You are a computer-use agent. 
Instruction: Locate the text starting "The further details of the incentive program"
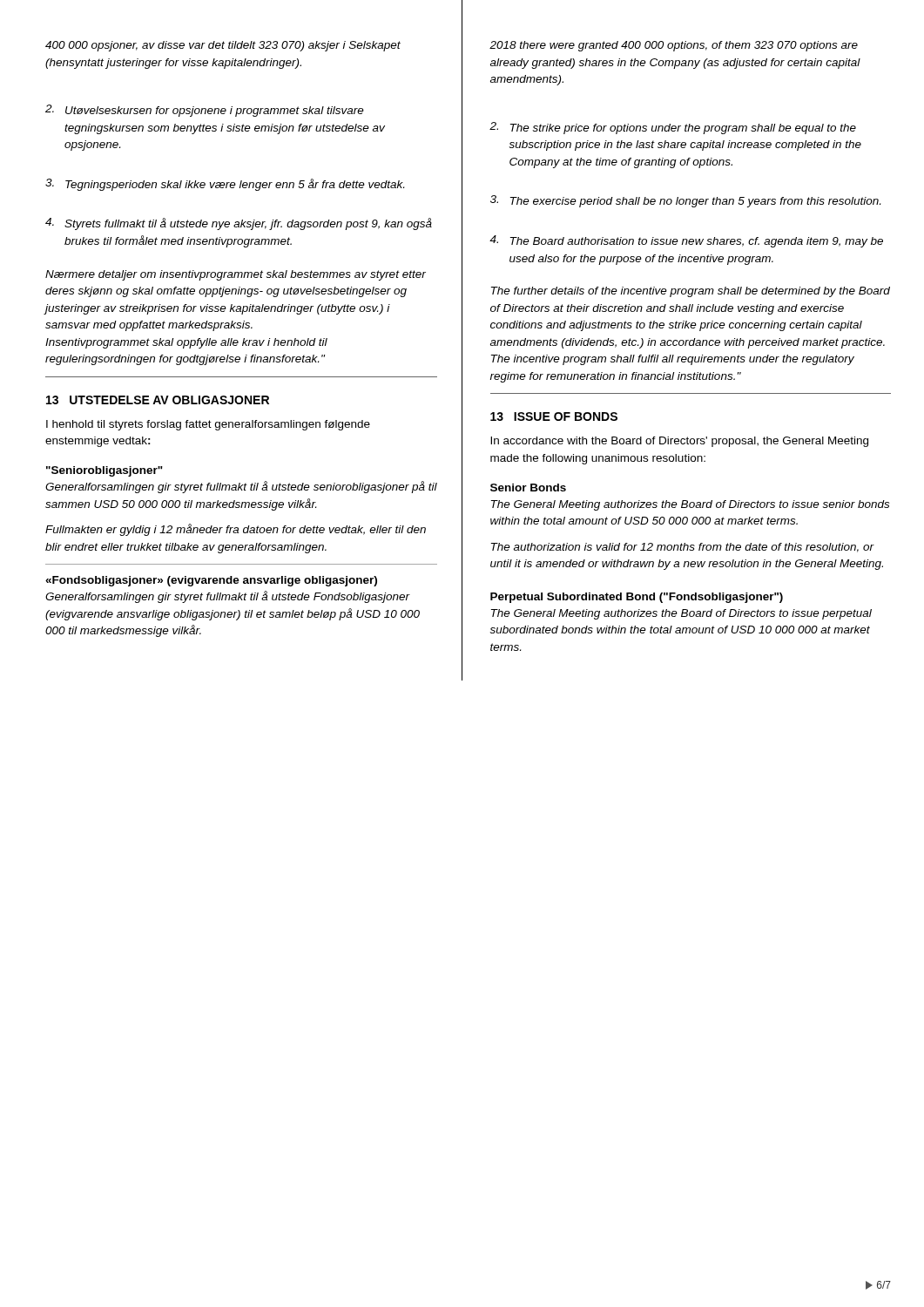(x=690, y=333)
